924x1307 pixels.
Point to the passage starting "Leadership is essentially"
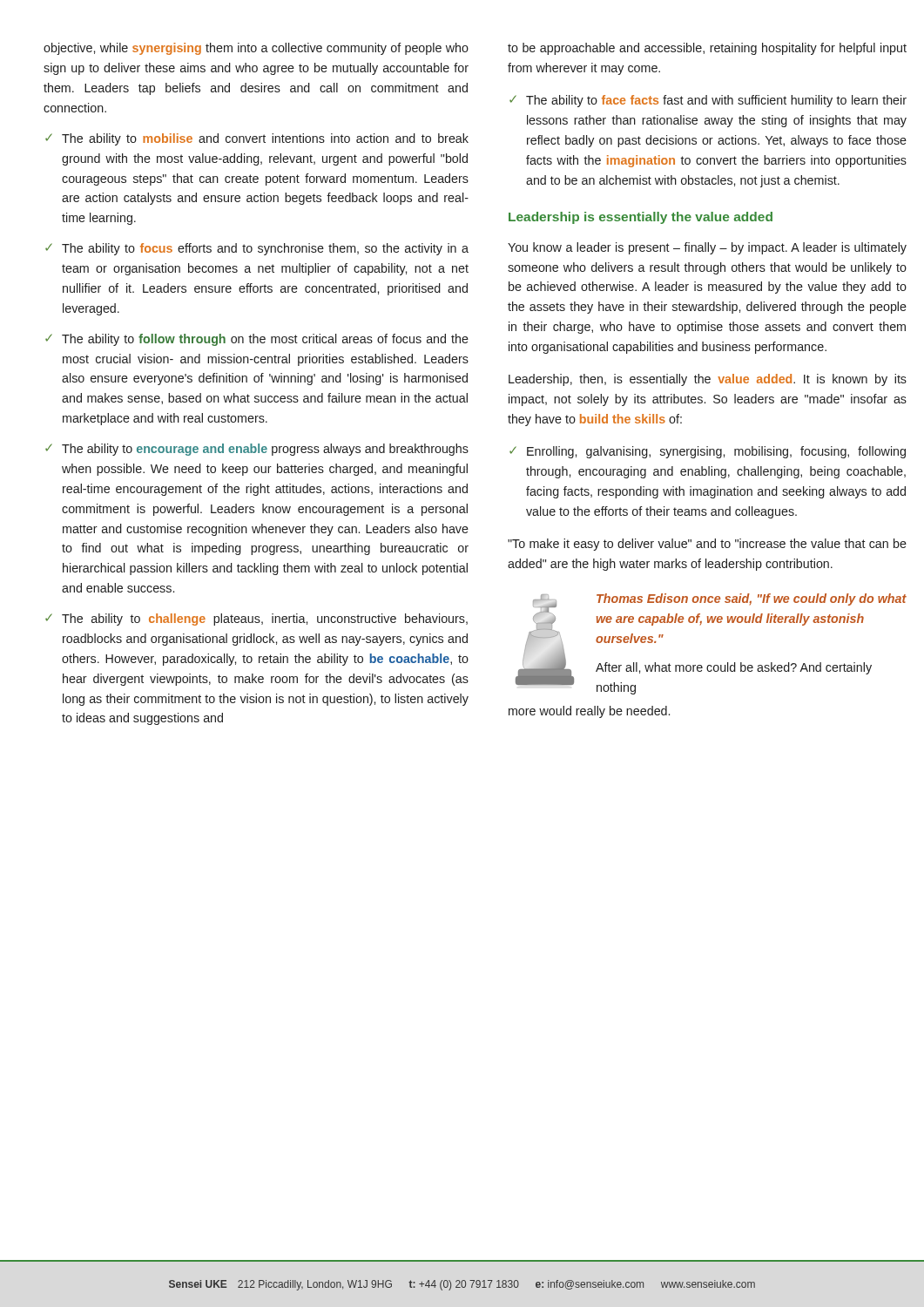707,217
